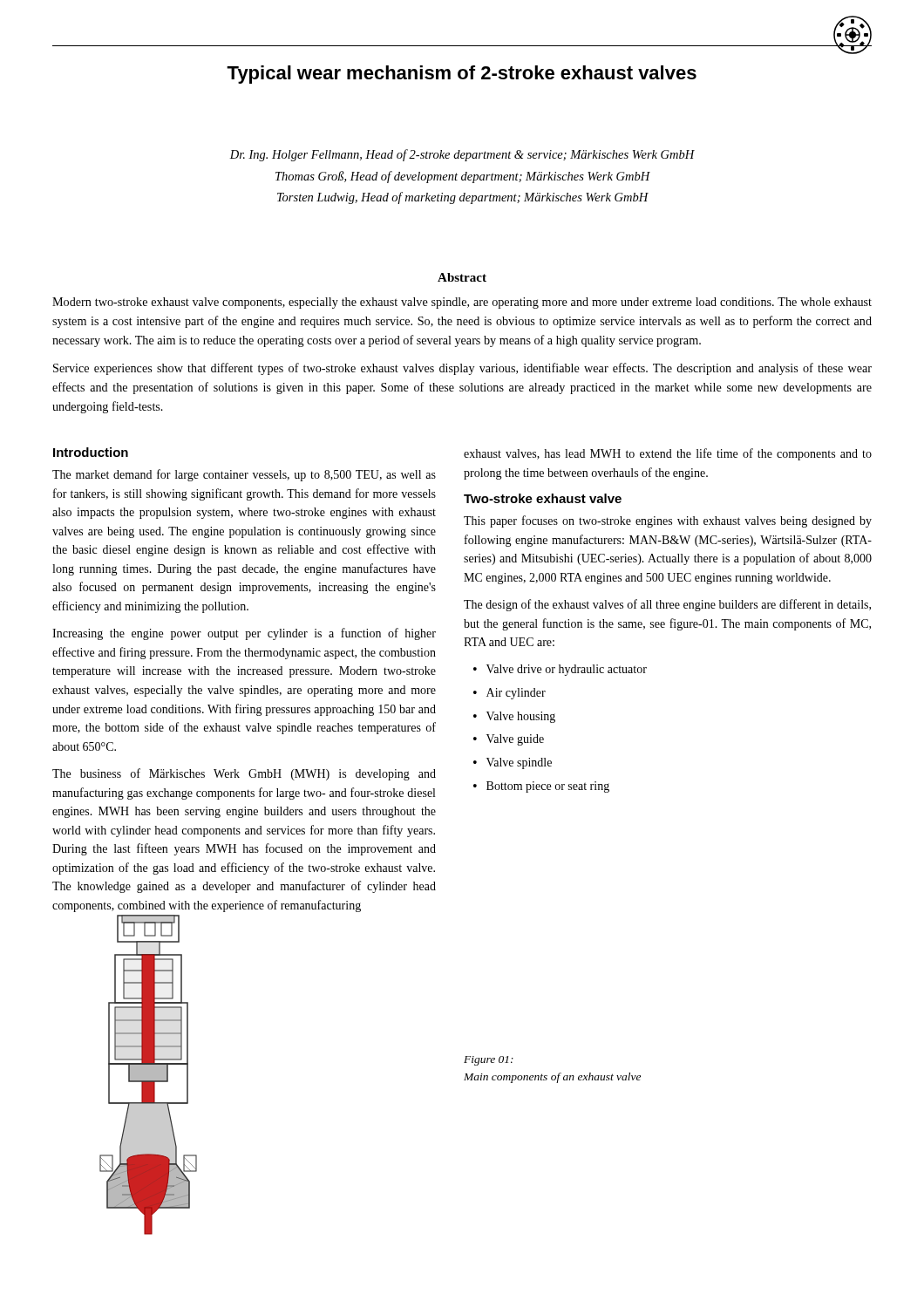Click on the region starting "This paper focuses on two-stroke engines"
The height and width of the screenshot is (1308, 924).
[x=668, y=549]
